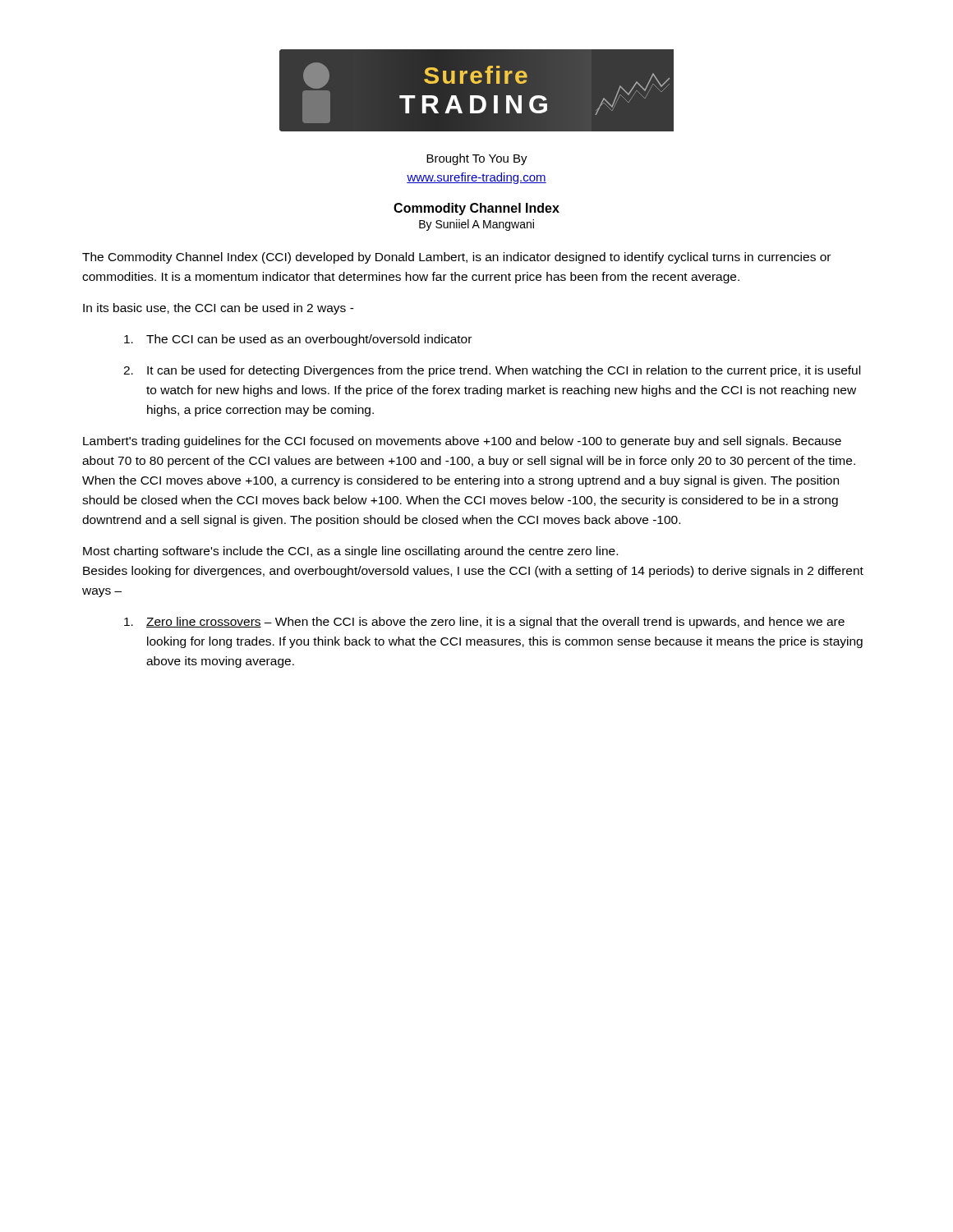Select the element starting "Commodity Channel Index"
Image resolution: width=953 pixels, height=1232 pixels.
coord(476,208)
